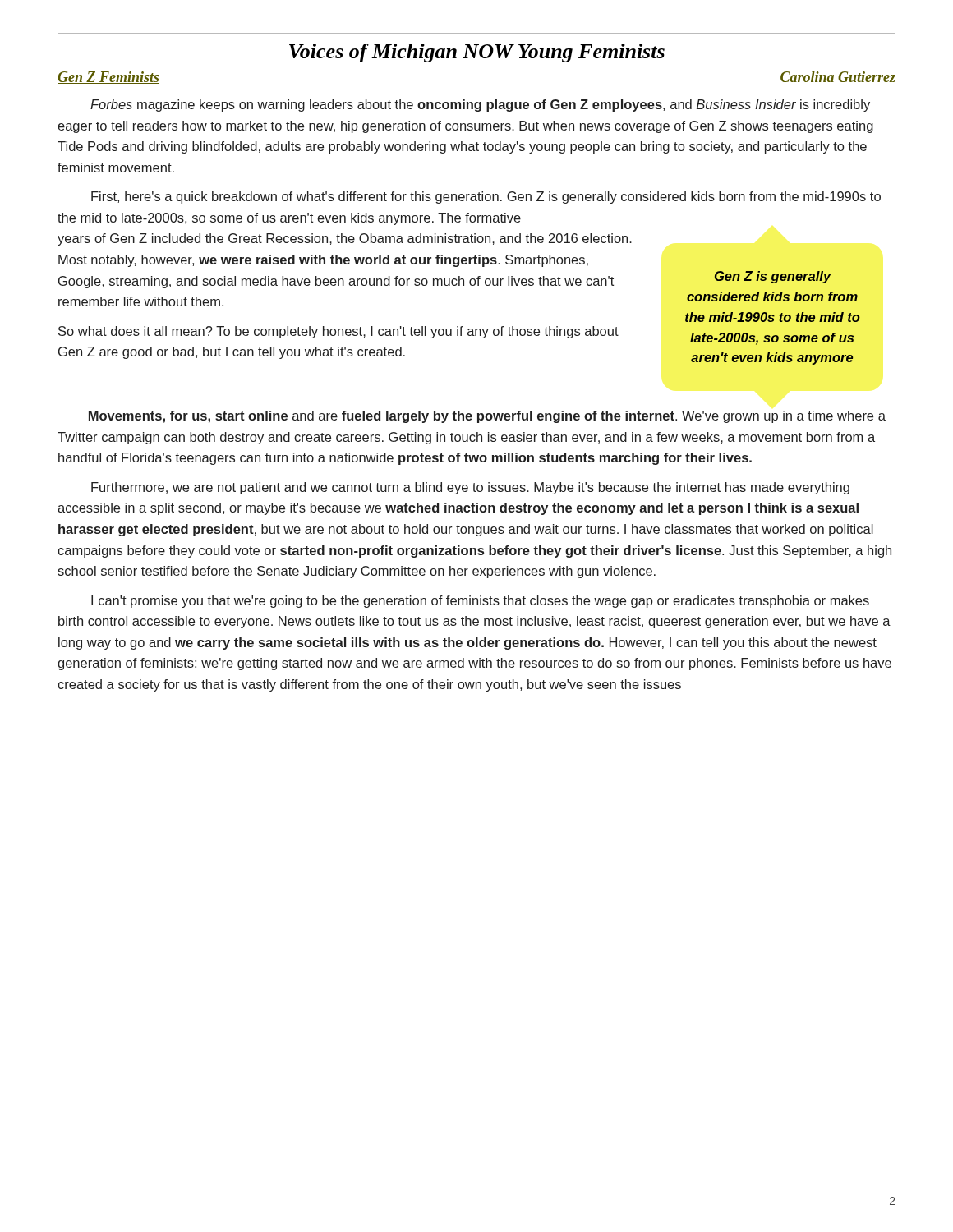
Task: Navigate to the text starting "Gen Z Feminists"
Action: (x=108, y=77)
